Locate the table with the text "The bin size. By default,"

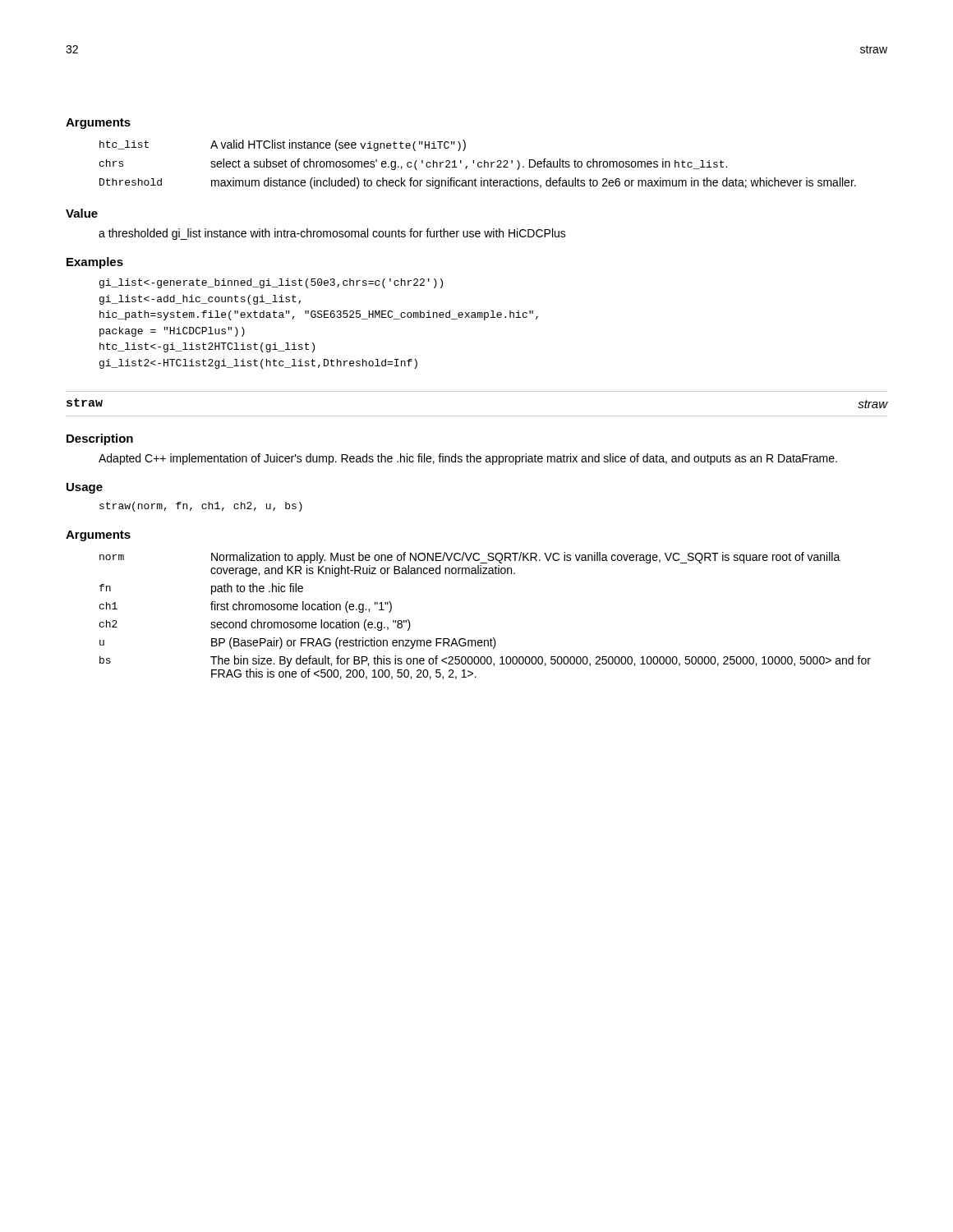point(476,615)
